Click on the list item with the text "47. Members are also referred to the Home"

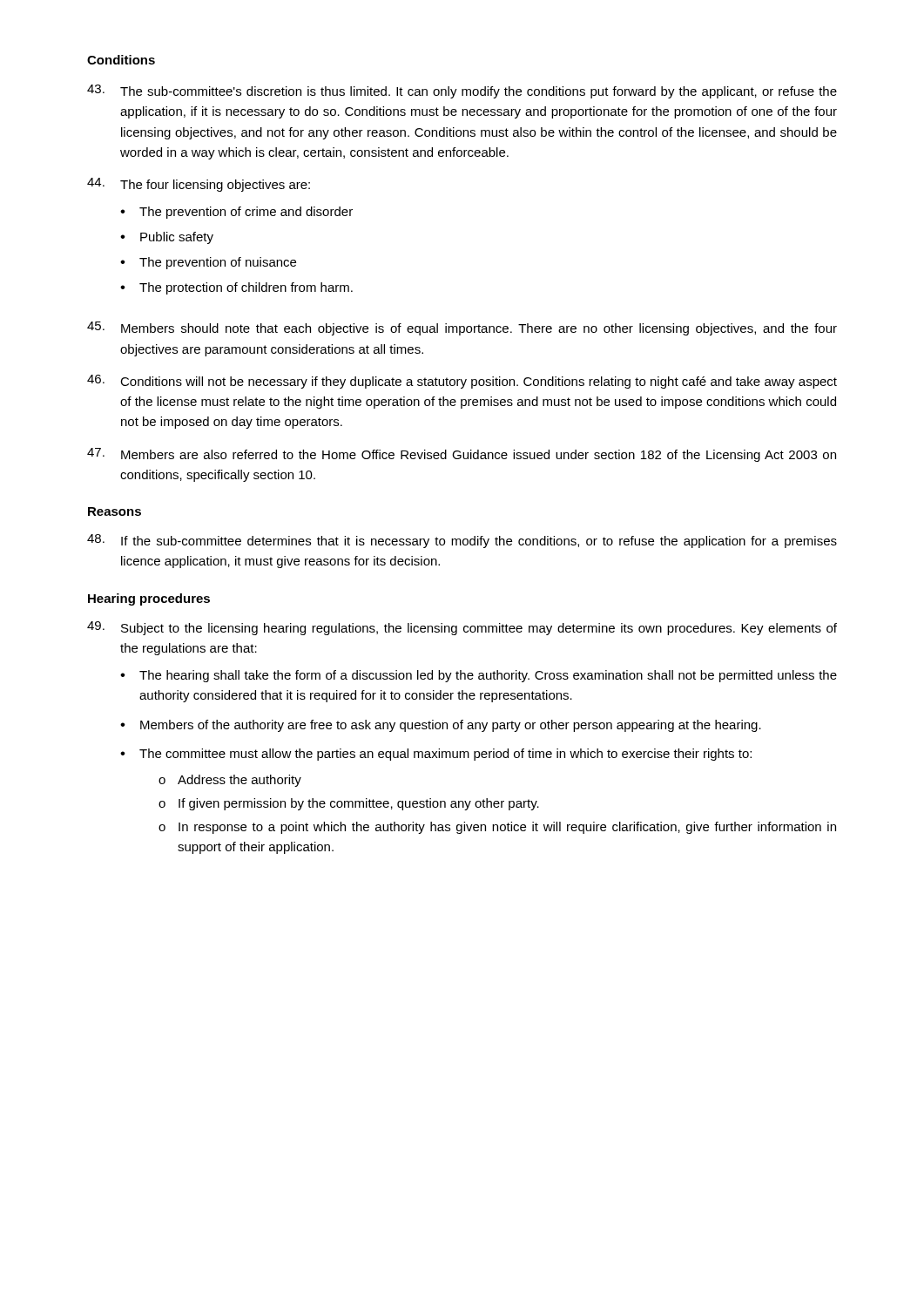coord(462,464)
